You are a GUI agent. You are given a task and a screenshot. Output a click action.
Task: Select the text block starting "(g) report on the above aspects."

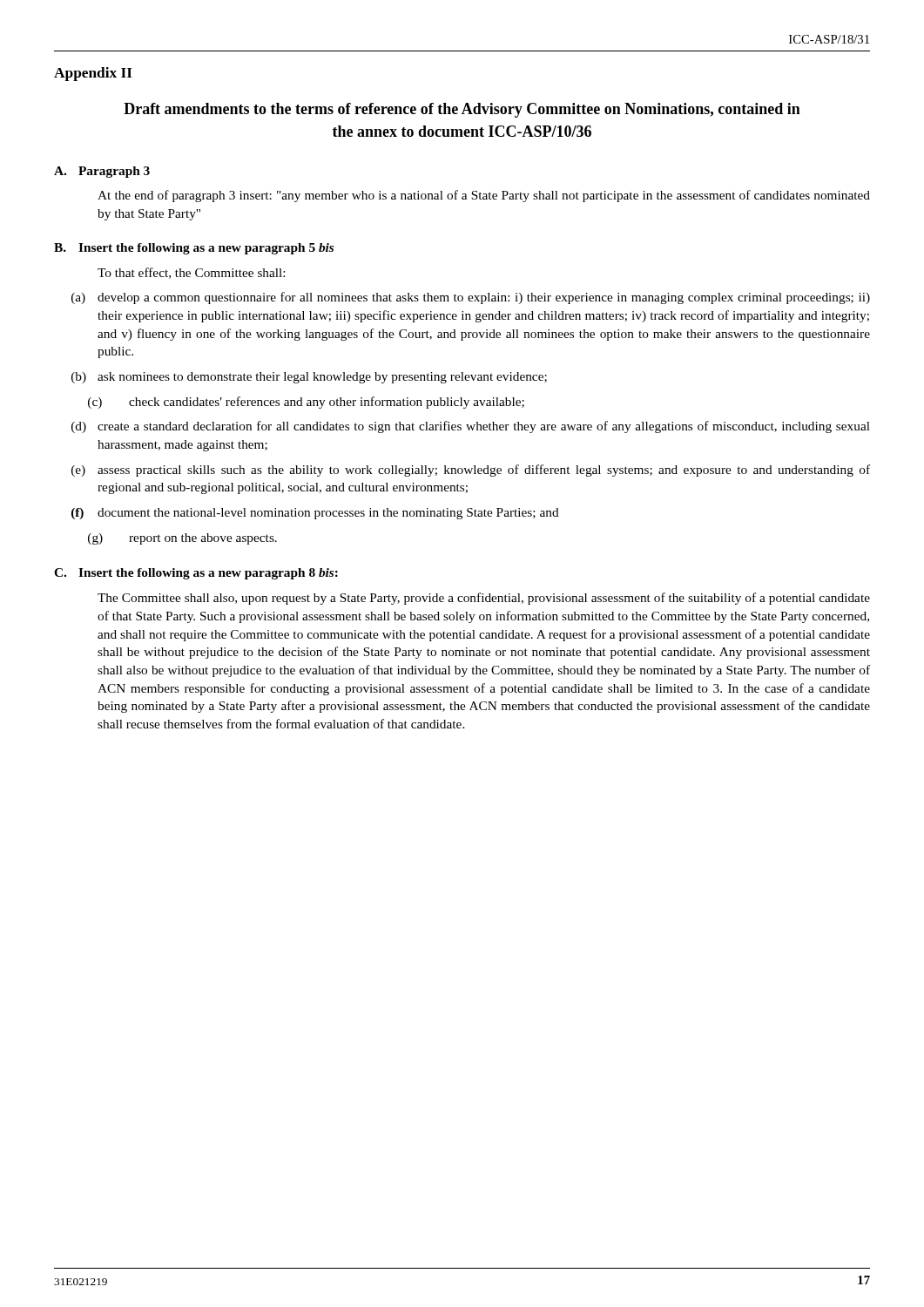[182, 539]
